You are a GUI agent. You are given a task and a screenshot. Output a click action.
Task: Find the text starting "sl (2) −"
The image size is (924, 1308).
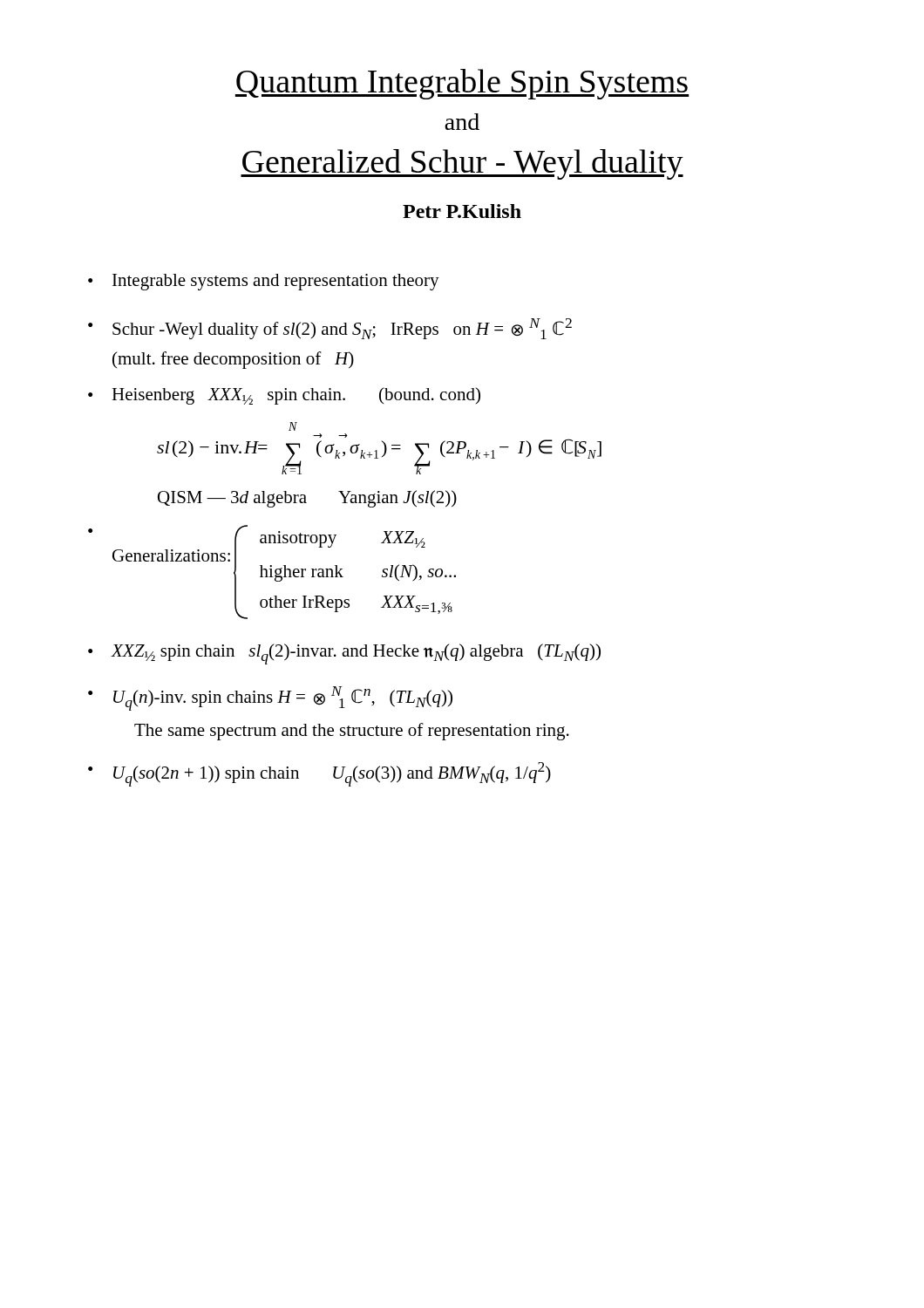pyautogui.click(x=427, y=446)
